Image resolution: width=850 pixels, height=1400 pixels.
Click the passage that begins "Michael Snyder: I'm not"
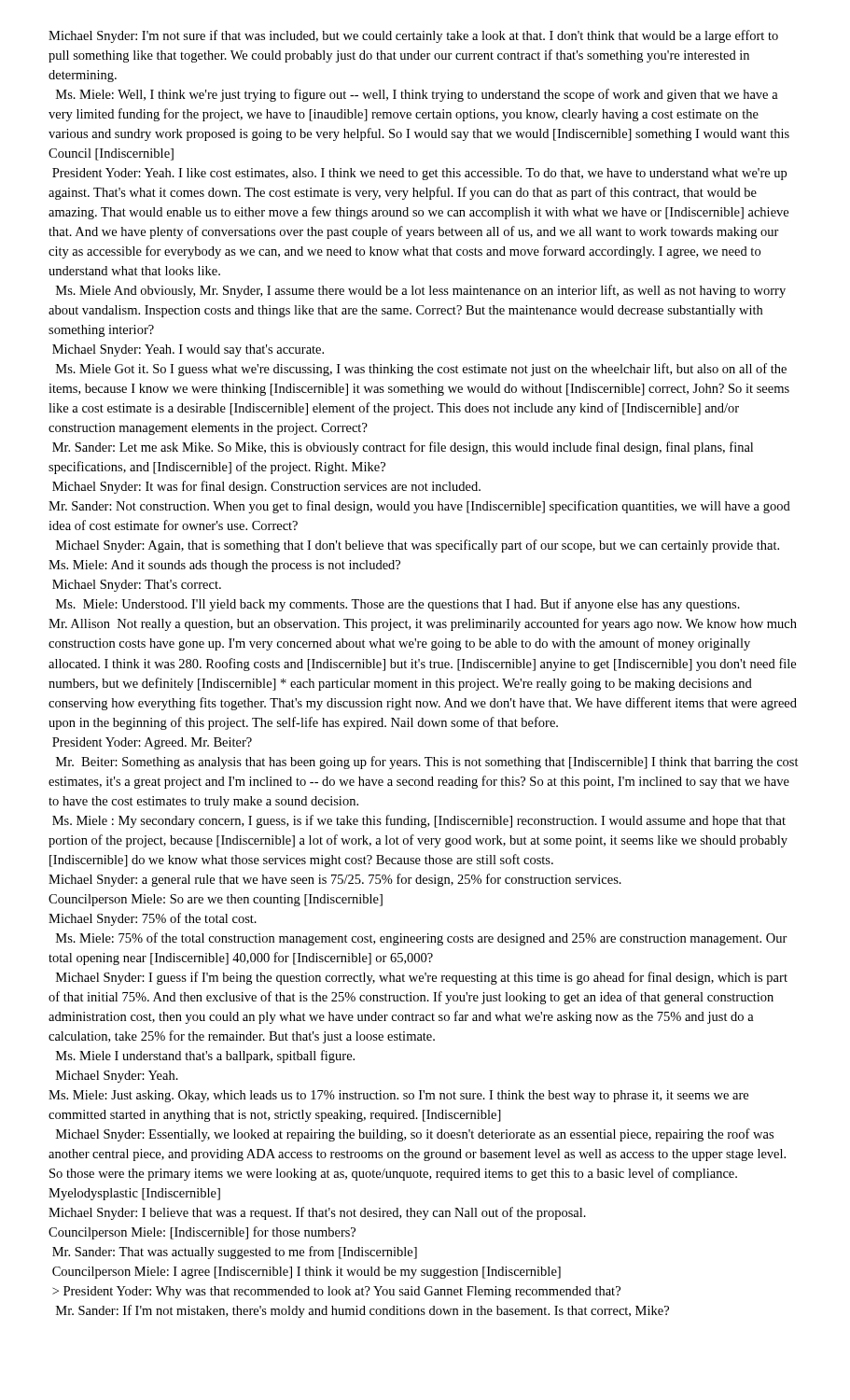tap(425, 56)
